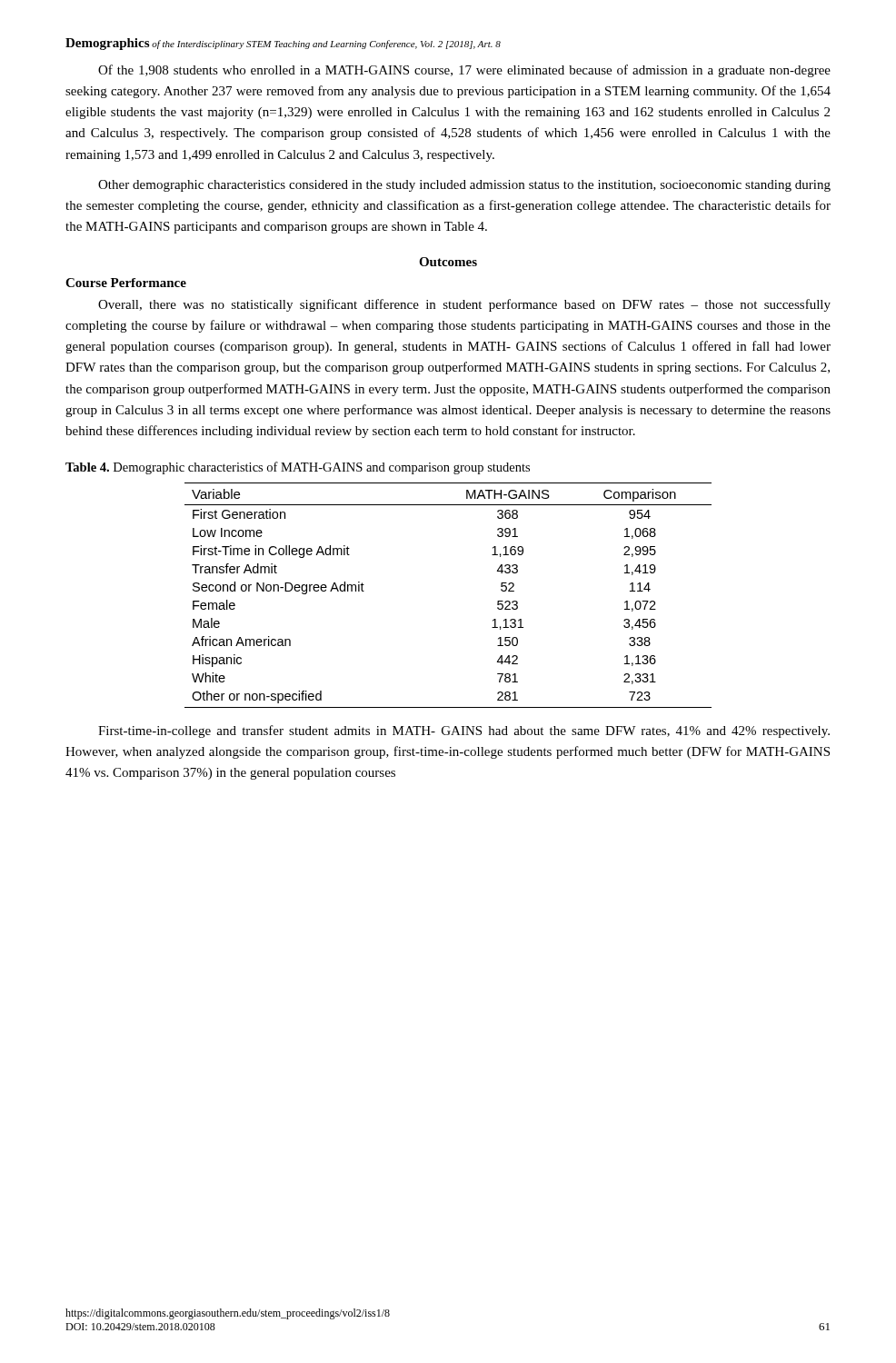Screen dimensions: 1363x896
Task: Click on the text block that reads "Of the 1,908 students who enrolled in a"
Action: coord(448,112)
